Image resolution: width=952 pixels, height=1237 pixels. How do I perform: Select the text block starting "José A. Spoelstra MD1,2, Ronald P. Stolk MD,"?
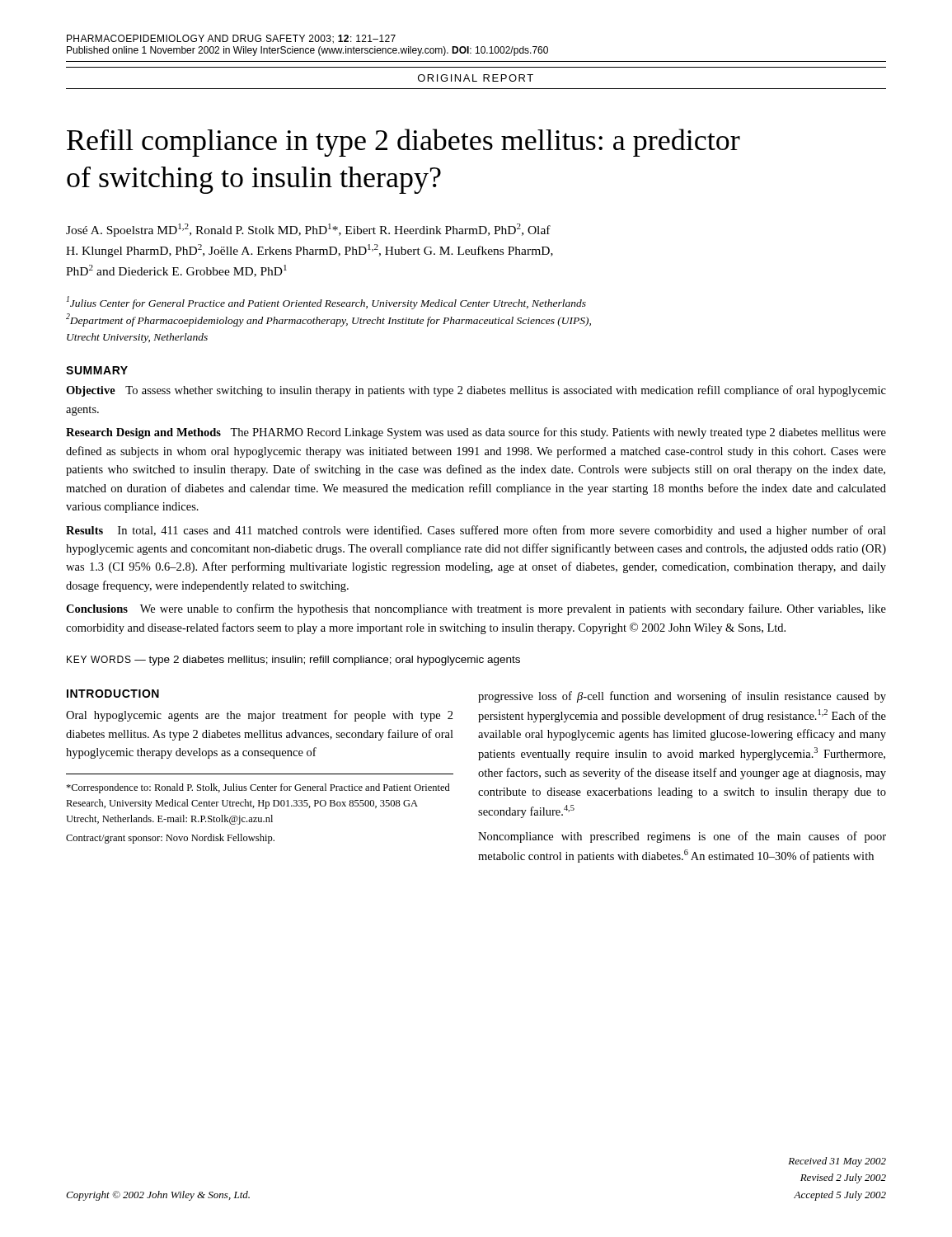tap(310, 250)
